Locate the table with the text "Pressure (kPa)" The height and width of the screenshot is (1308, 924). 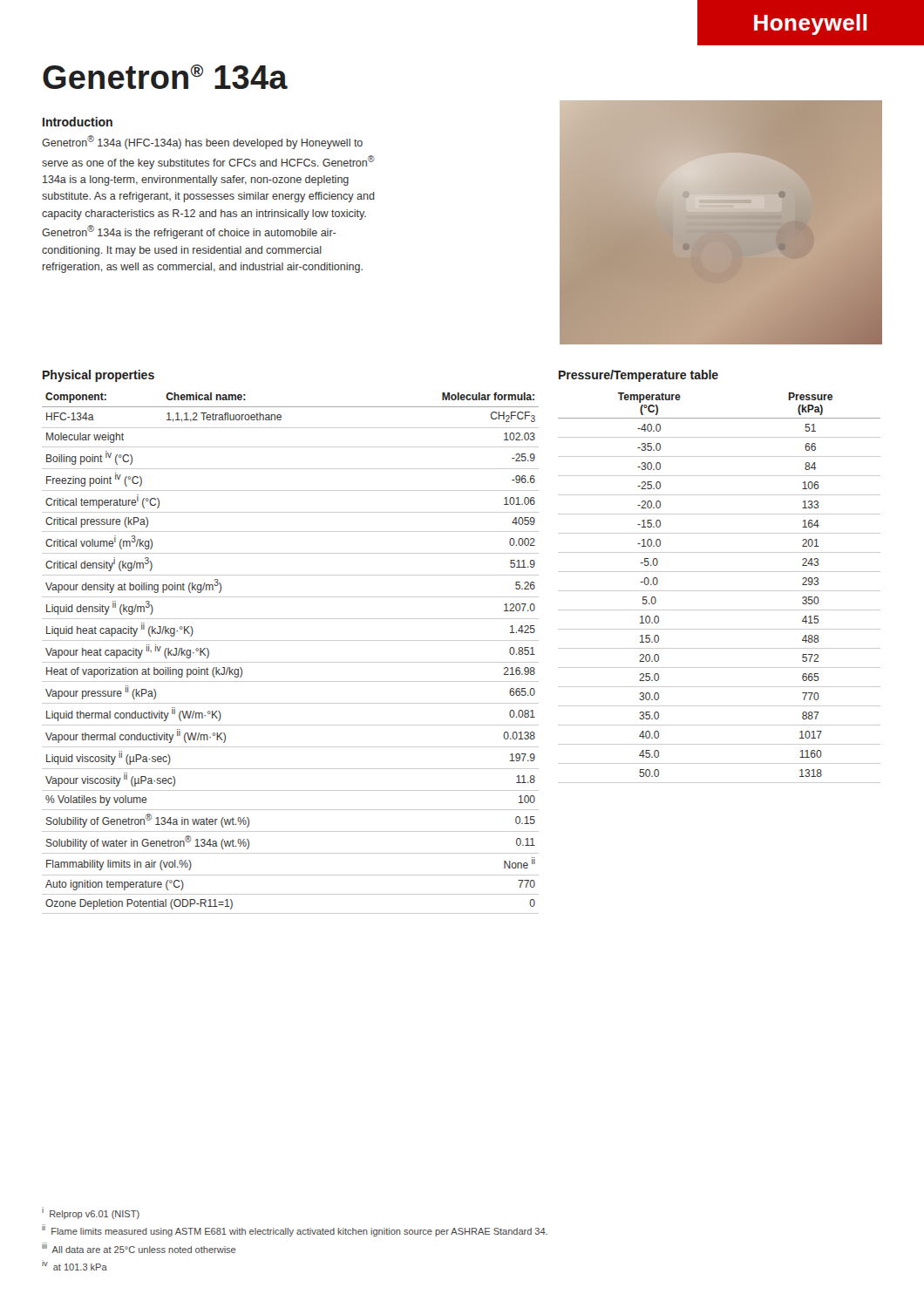coord(719,585)
